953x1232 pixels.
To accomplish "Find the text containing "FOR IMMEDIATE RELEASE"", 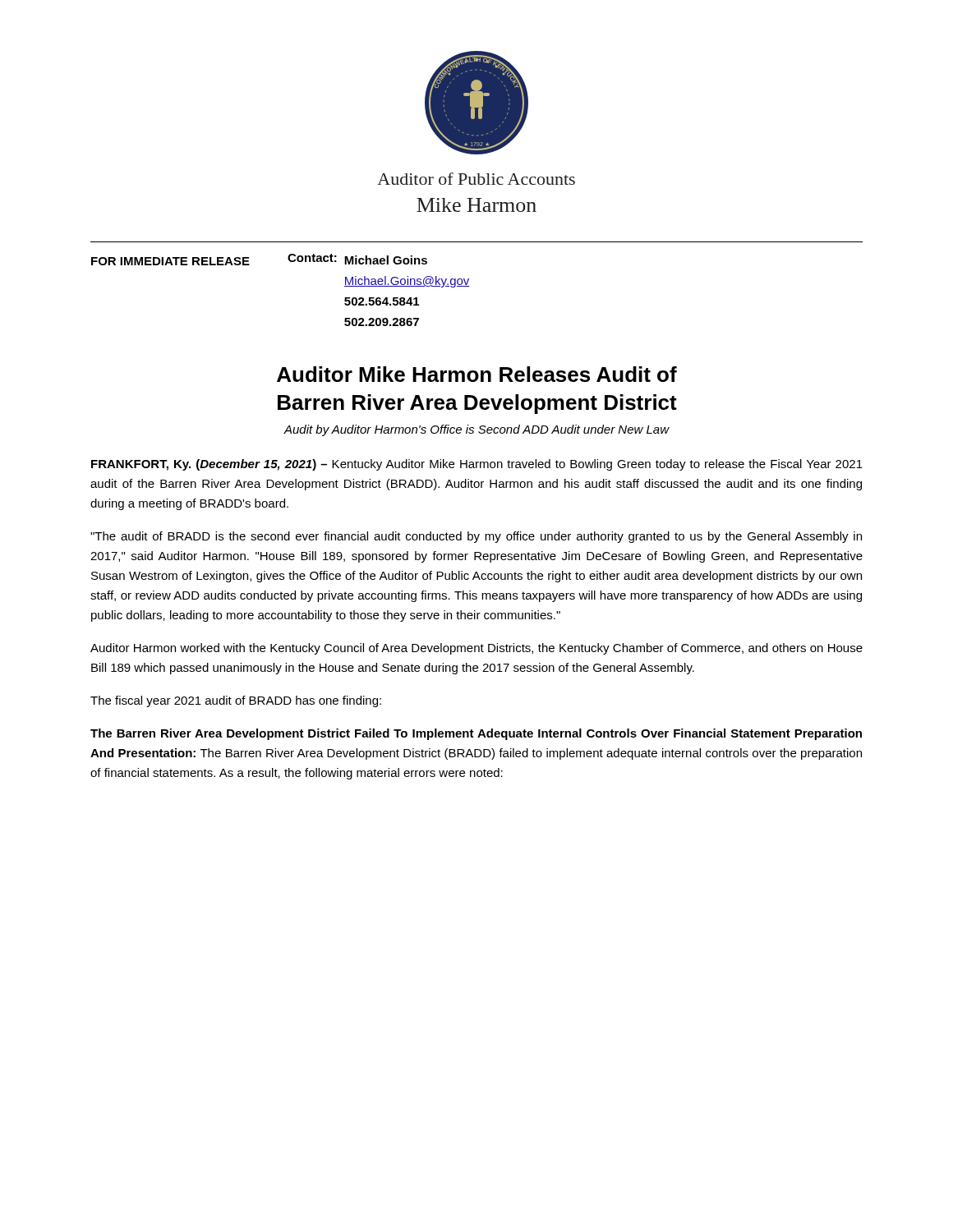I will click(x=170, y=261).
